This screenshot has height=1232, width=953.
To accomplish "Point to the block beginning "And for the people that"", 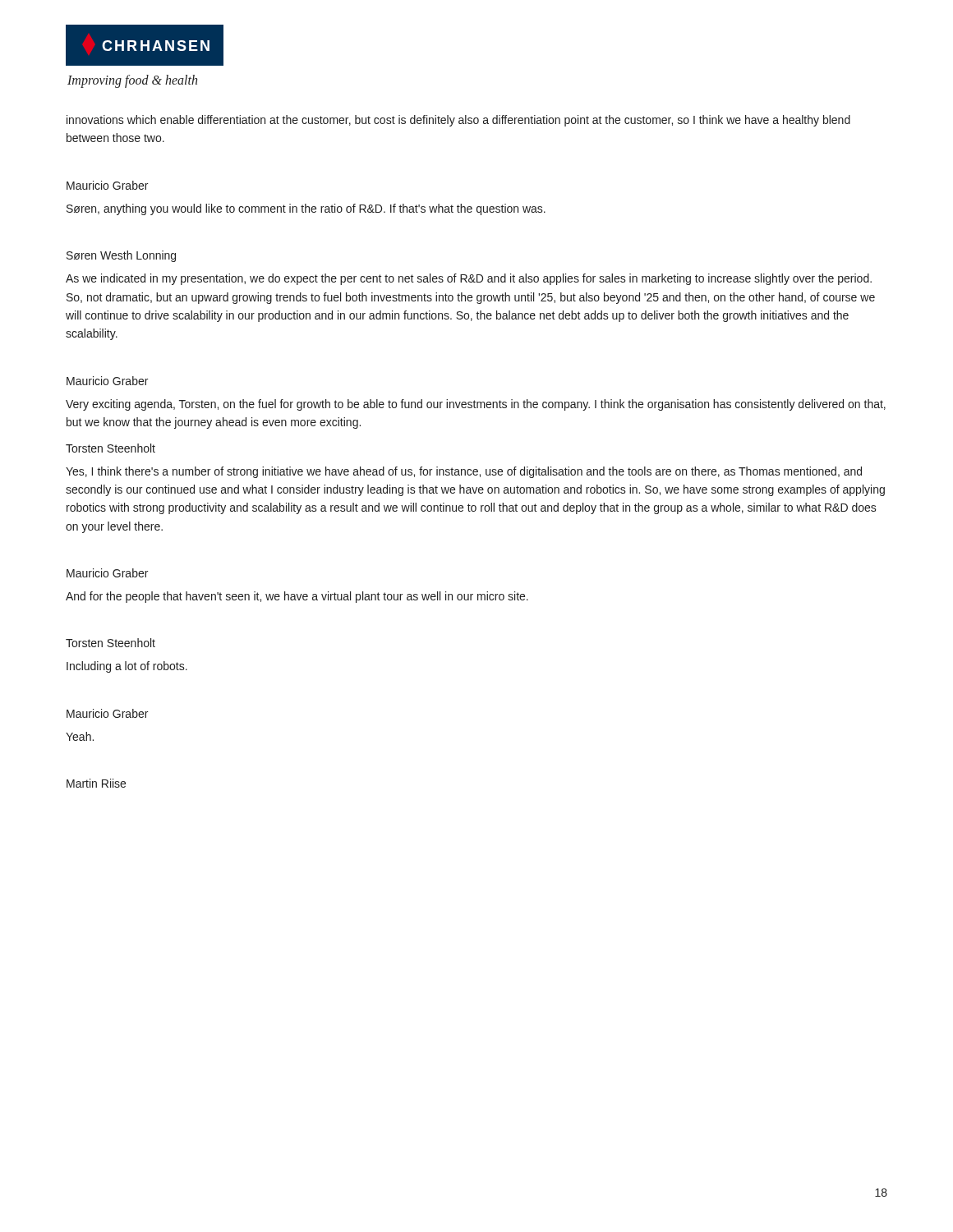I will coord(297,596).
